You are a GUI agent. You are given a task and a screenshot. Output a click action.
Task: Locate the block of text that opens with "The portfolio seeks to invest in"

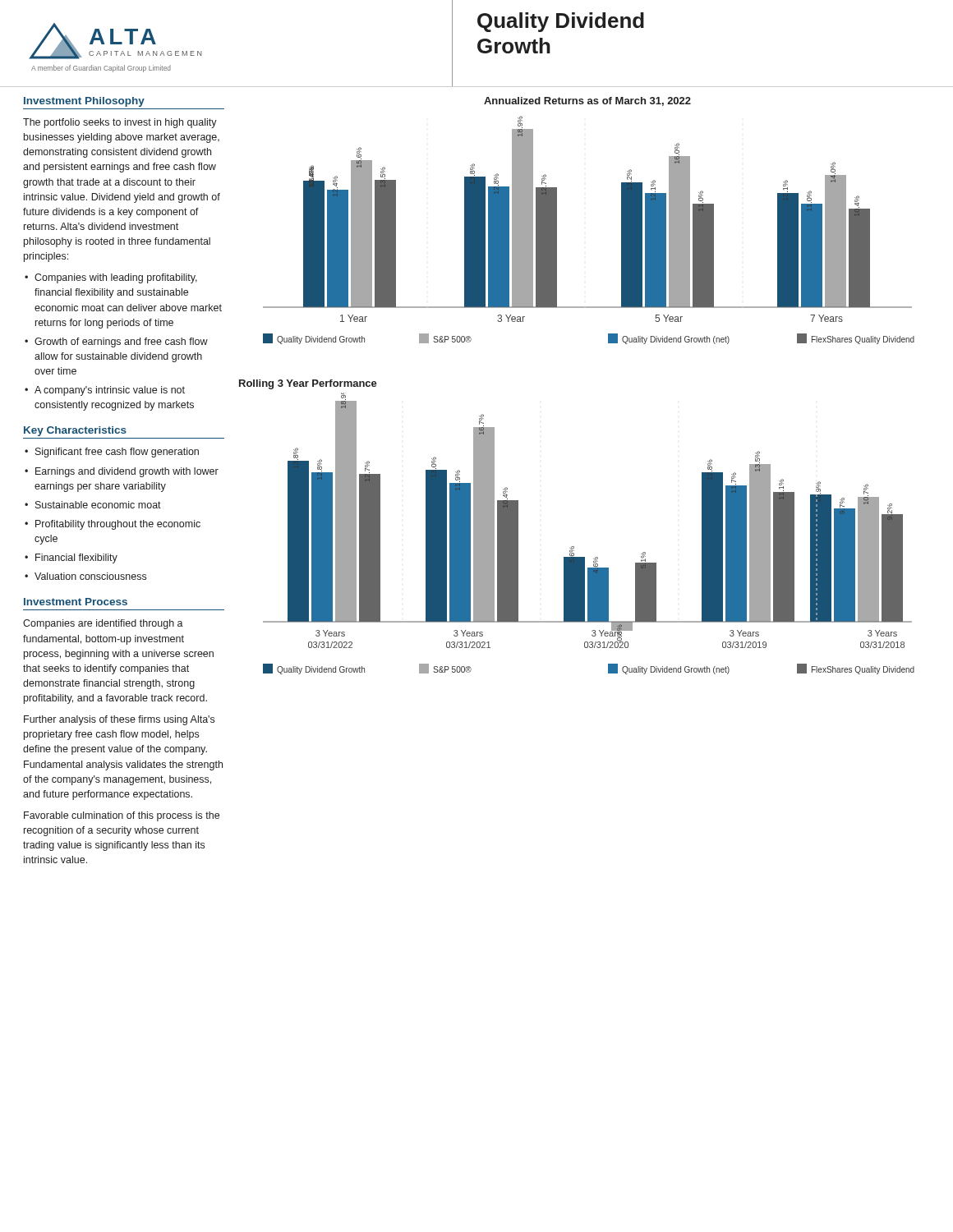(x=121, y=189)
